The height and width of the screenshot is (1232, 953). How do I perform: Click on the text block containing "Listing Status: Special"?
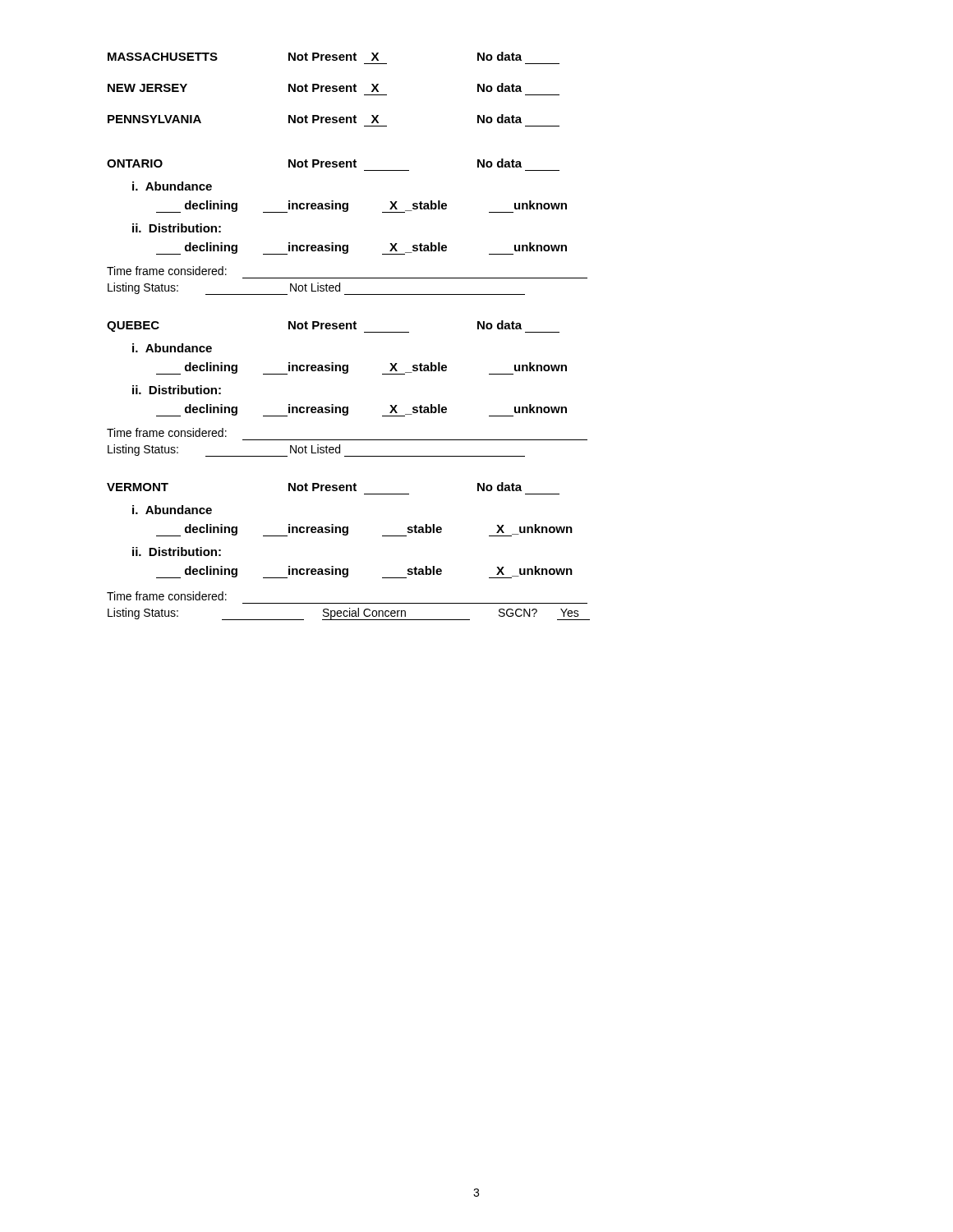pos(348,613)
